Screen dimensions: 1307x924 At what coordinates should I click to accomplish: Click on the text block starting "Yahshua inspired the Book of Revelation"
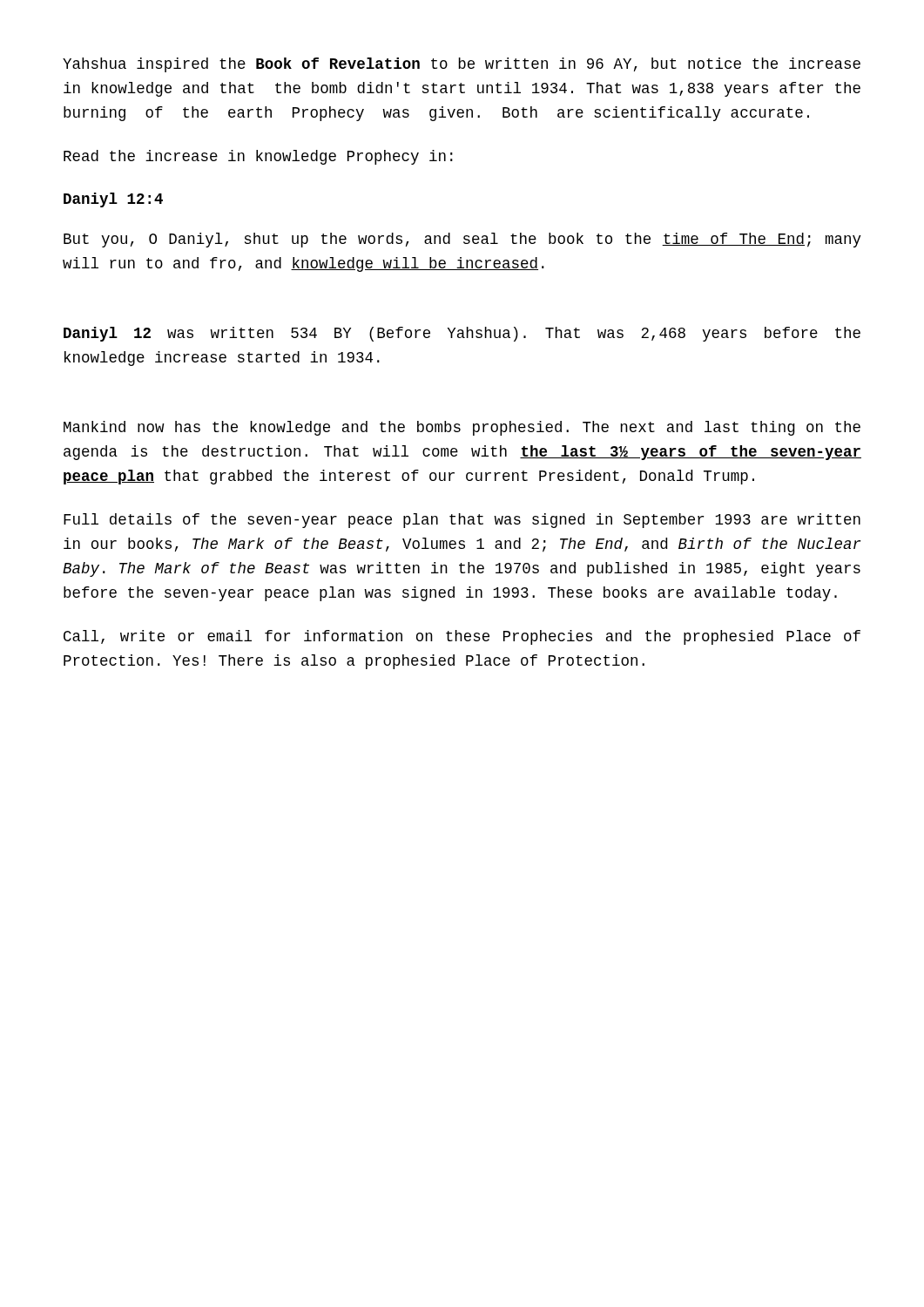tap(462, 89)
